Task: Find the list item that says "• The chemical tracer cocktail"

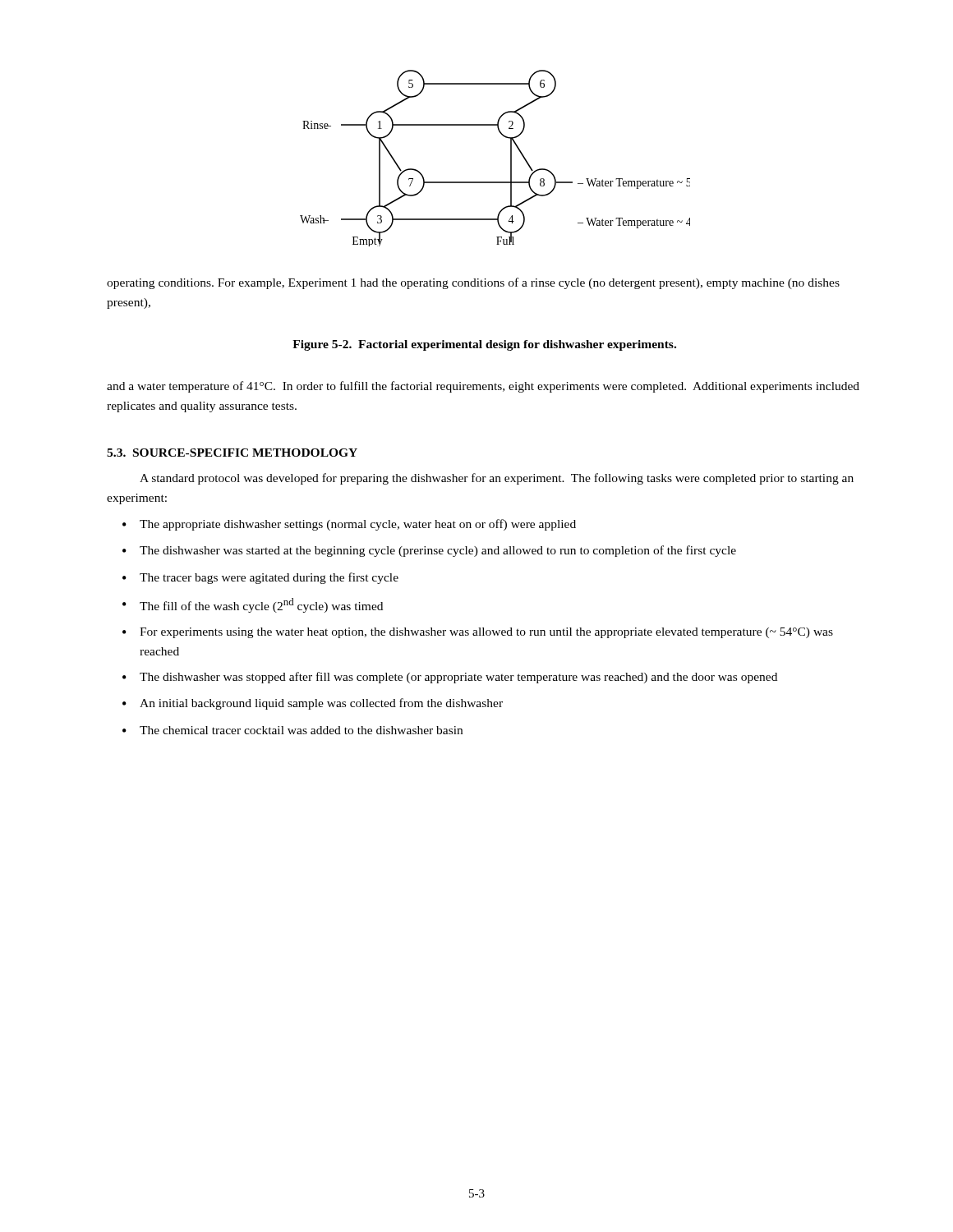Action: pos(292,730)
